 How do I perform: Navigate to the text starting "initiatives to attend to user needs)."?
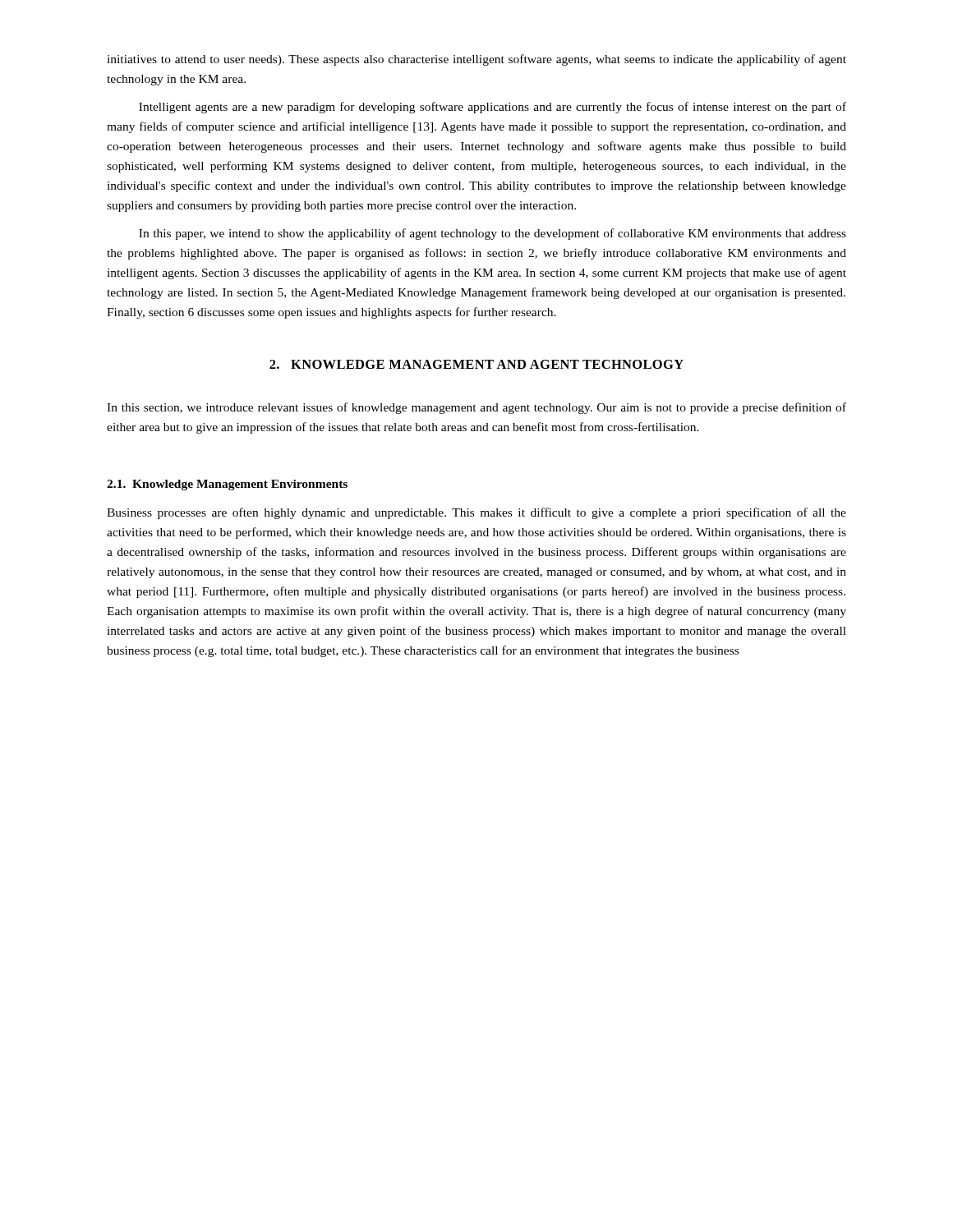pyautogui.click(x=476, y=69)
